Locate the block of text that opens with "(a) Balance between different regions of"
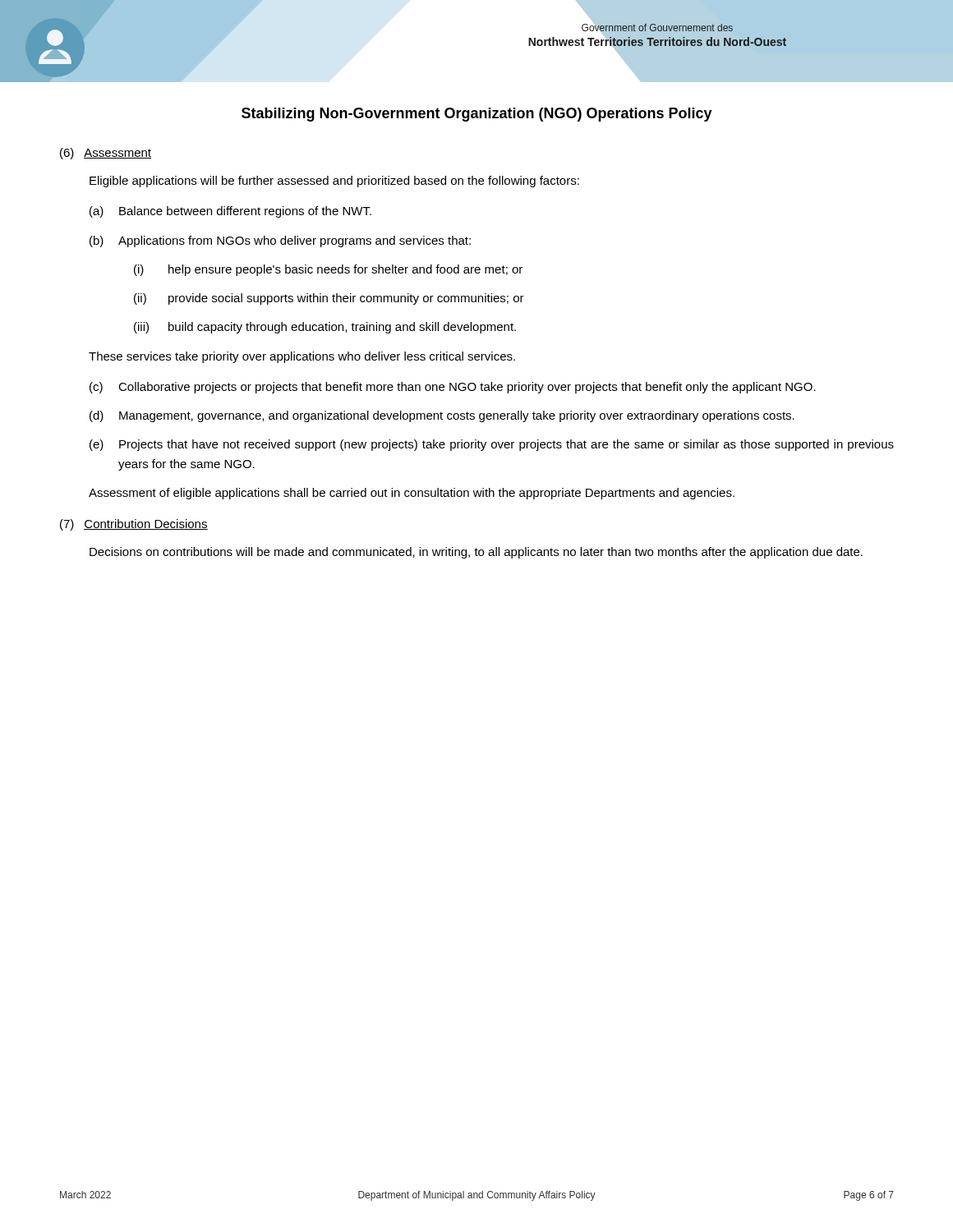 click(230, 212)
